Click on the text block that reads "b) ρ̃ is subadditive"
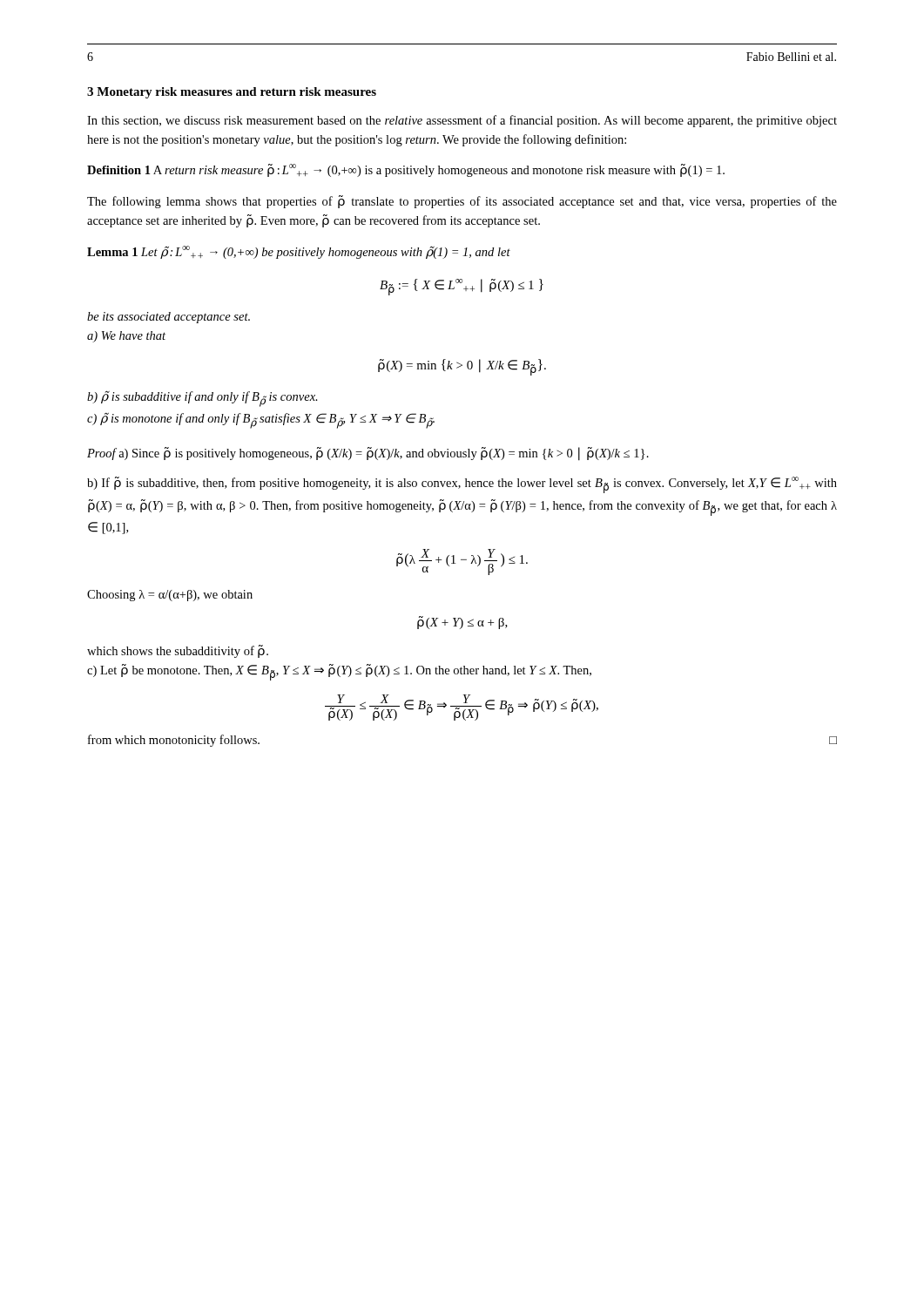 coord(261,409)
